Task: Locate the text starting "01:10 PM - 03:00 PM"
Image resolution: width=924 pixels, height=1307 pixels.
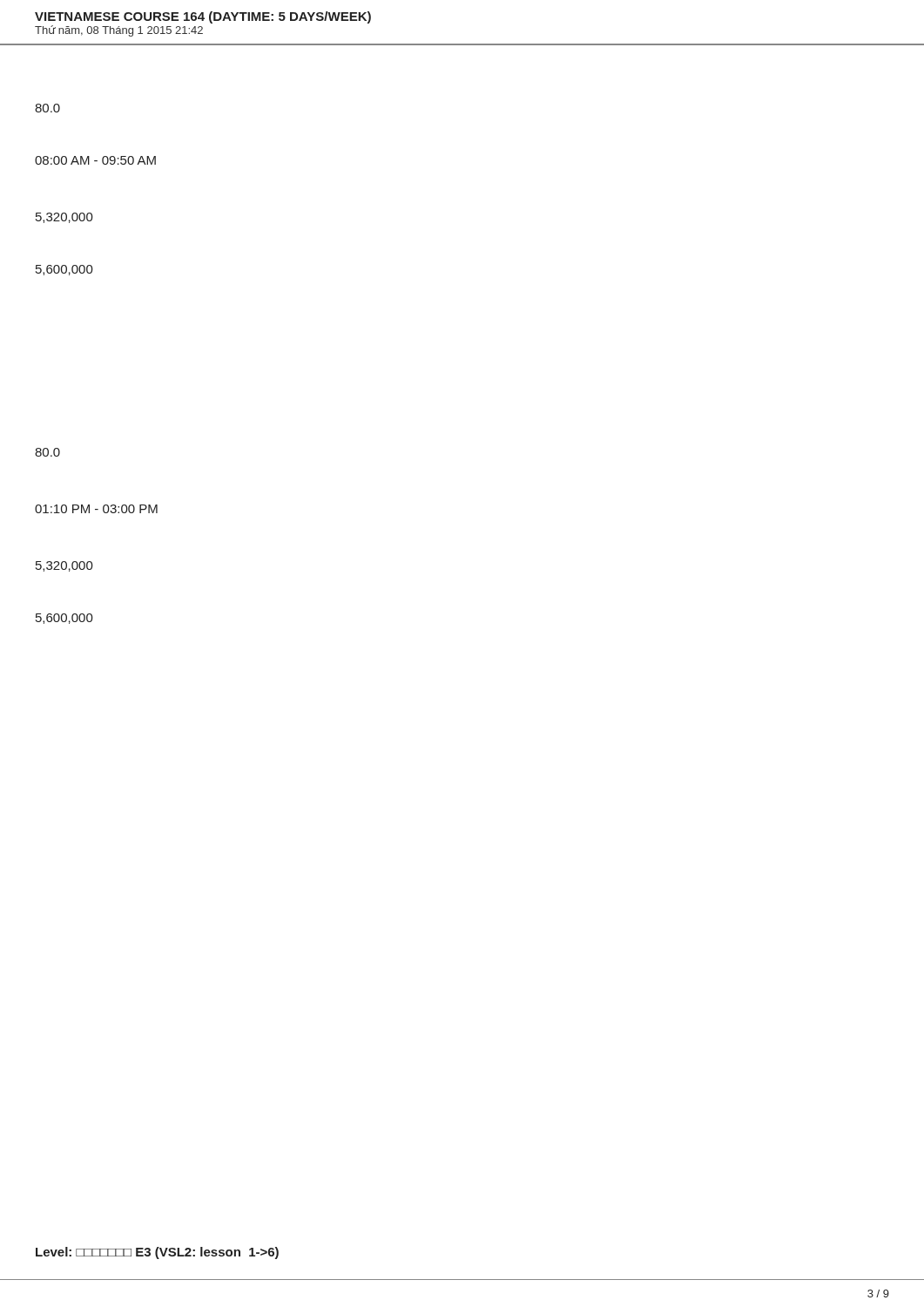Action: coord(97,508)
